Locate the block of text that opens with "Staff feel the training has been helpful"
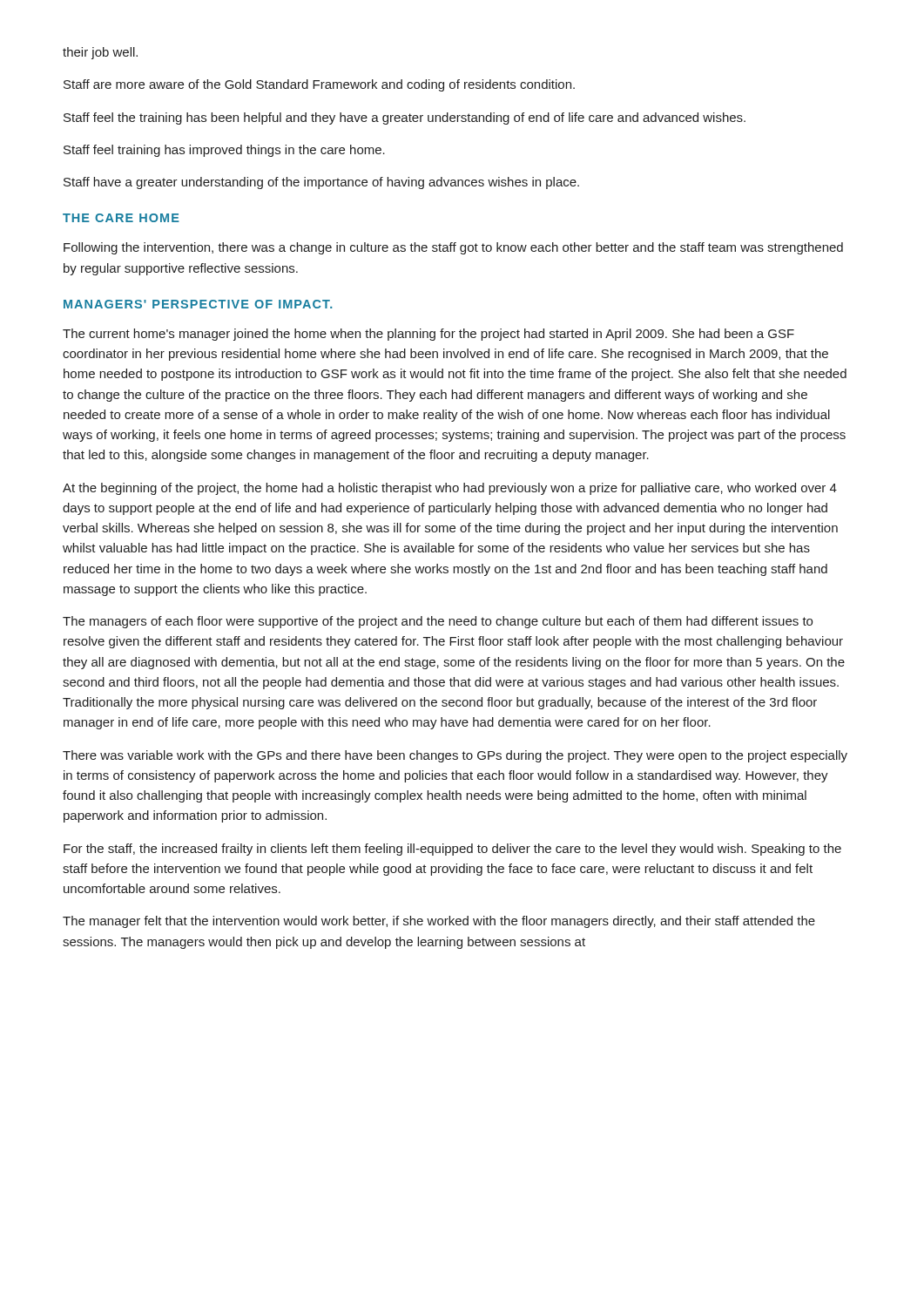 tap(405, 117)
